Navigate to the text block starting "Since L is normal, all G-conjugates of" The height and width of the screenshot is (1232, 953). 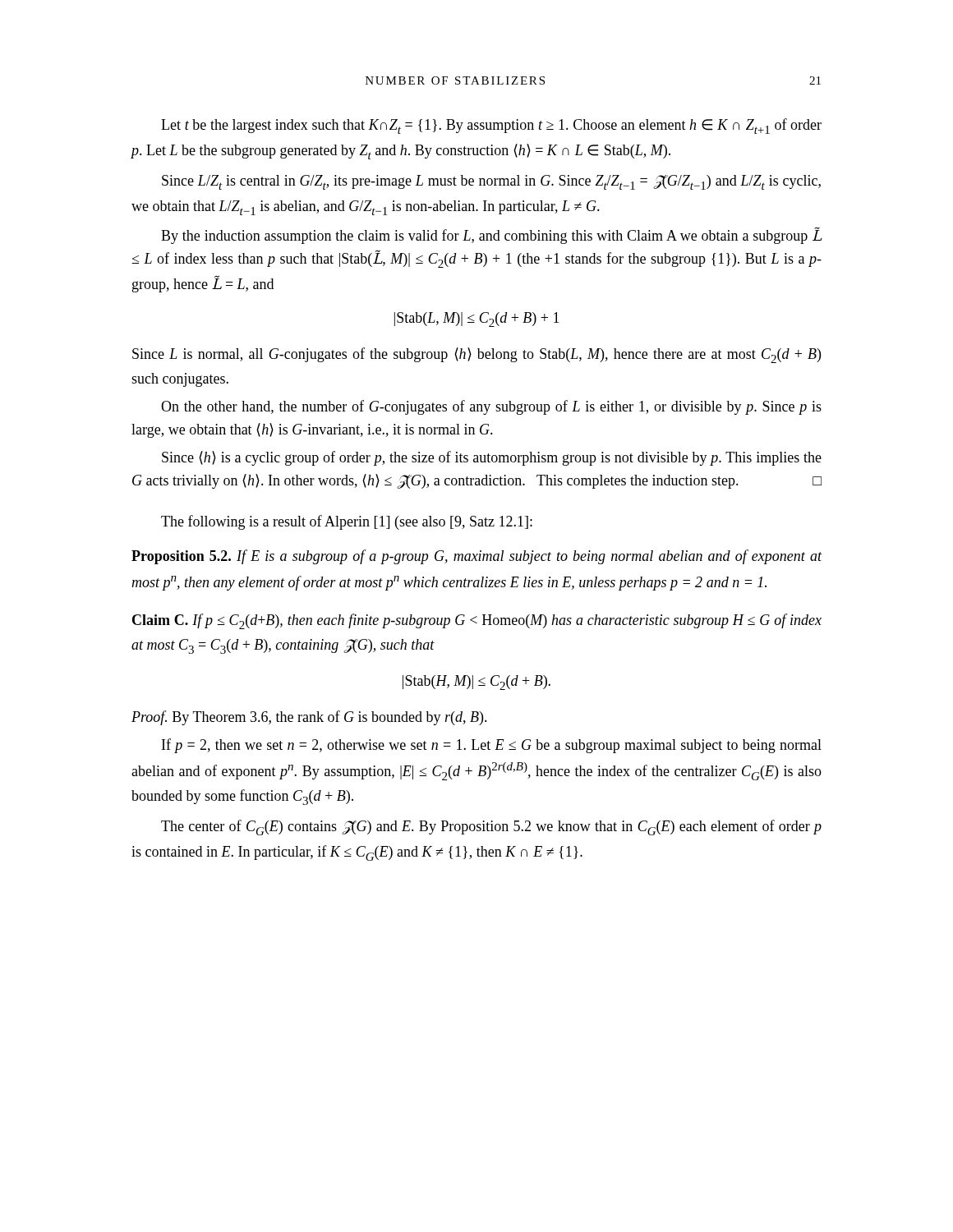[x=476, y=366]
